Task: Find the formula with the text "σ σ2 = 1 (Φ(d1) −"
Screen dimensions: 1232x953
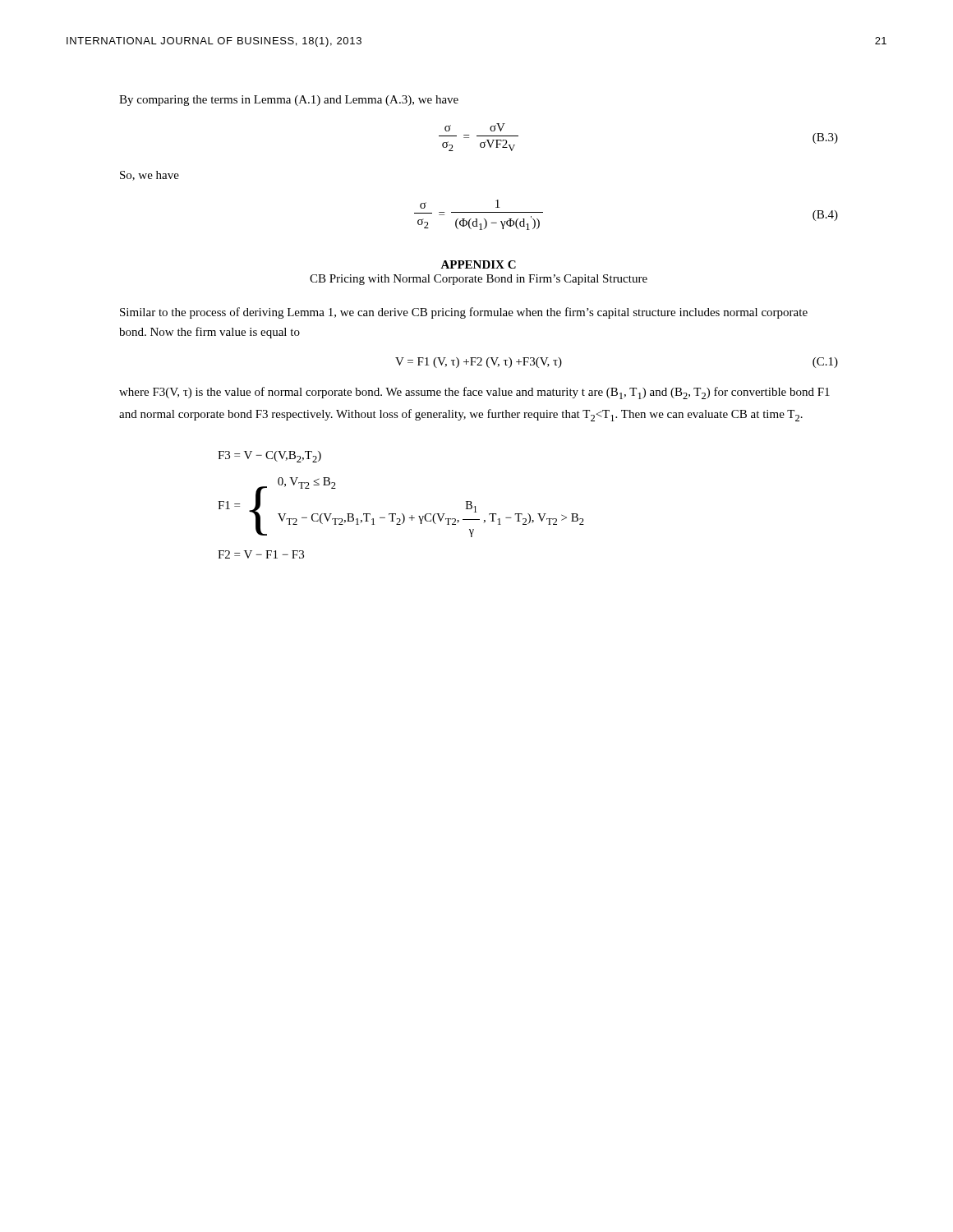Action: click(423, 203)
